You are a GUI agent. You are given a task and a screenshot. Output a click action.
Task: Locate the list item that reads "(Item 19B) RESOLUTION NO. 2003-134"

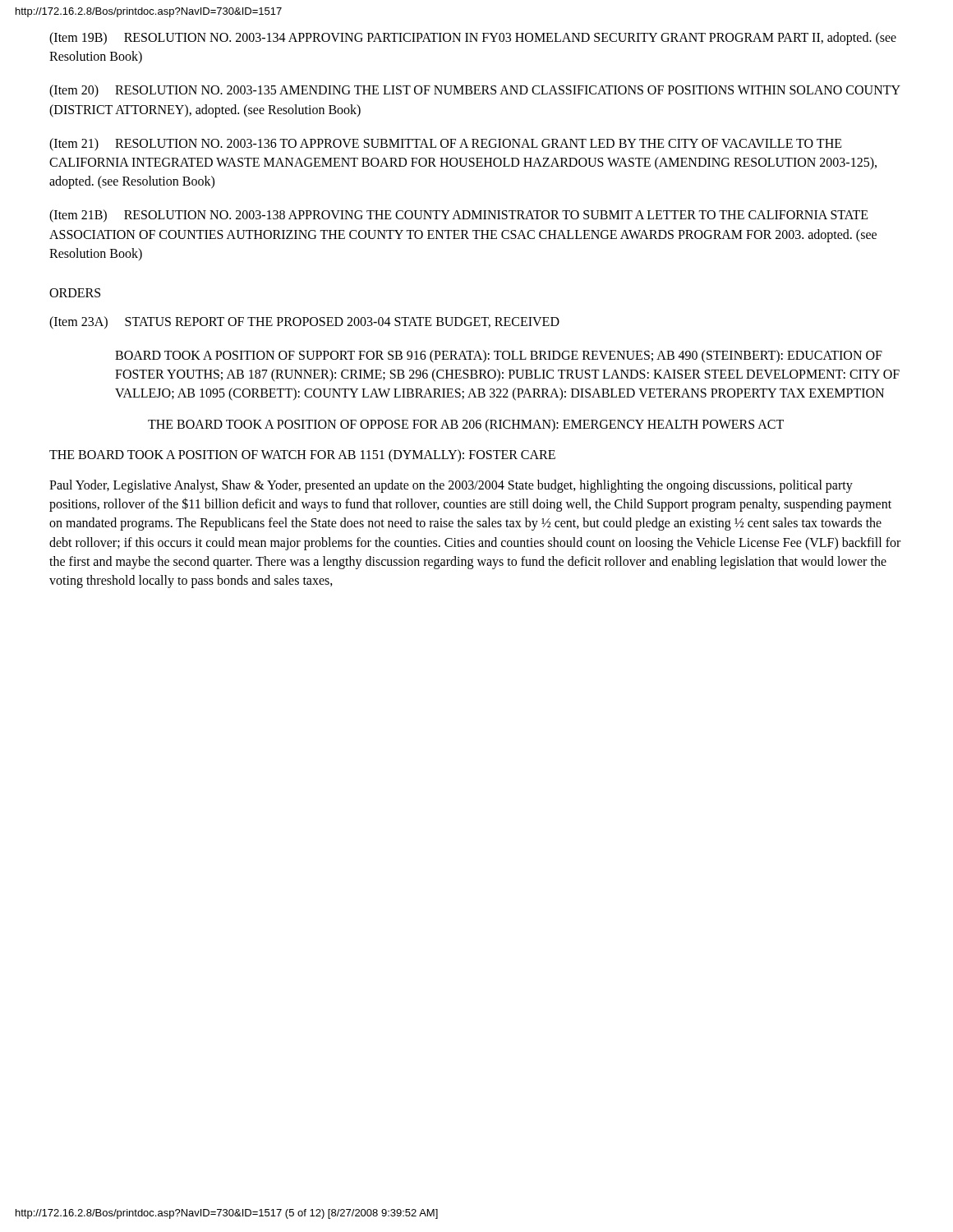pos(473,47)
